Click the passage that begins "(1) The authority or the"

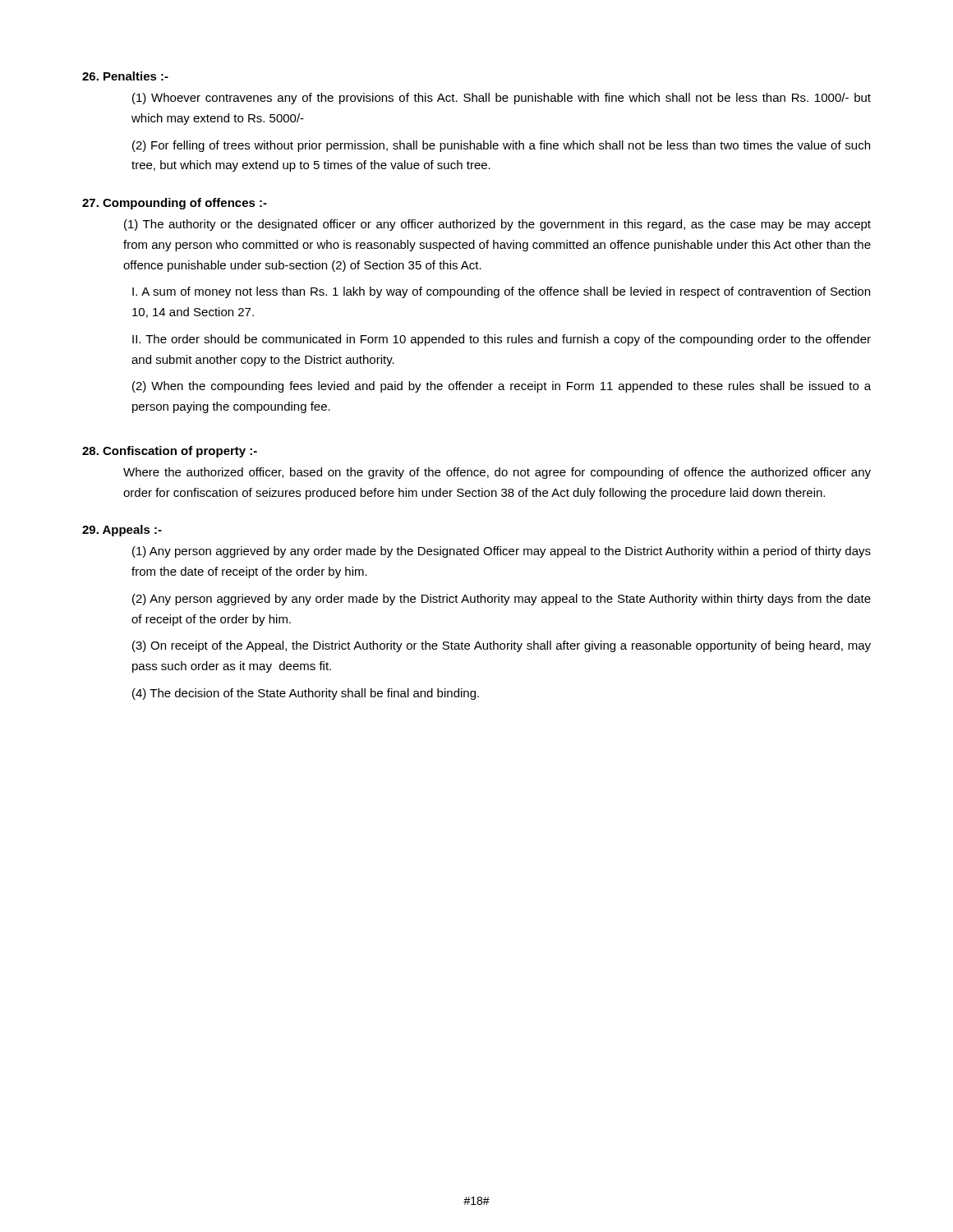pyautogui.click(x=497, y=244)
